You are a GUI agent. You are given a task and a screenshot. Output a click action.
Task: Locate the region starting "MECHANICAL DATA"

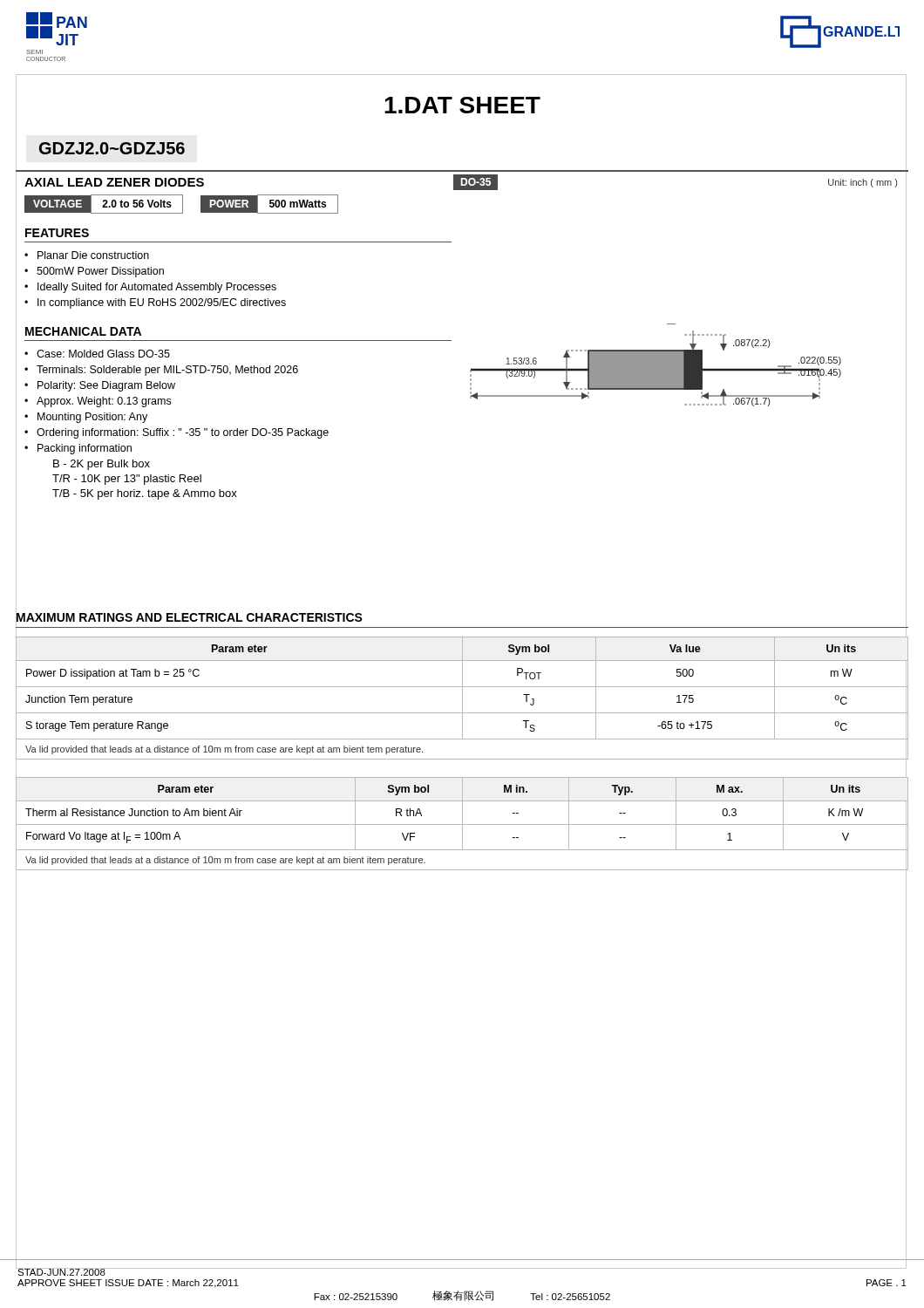click(83, 331)
